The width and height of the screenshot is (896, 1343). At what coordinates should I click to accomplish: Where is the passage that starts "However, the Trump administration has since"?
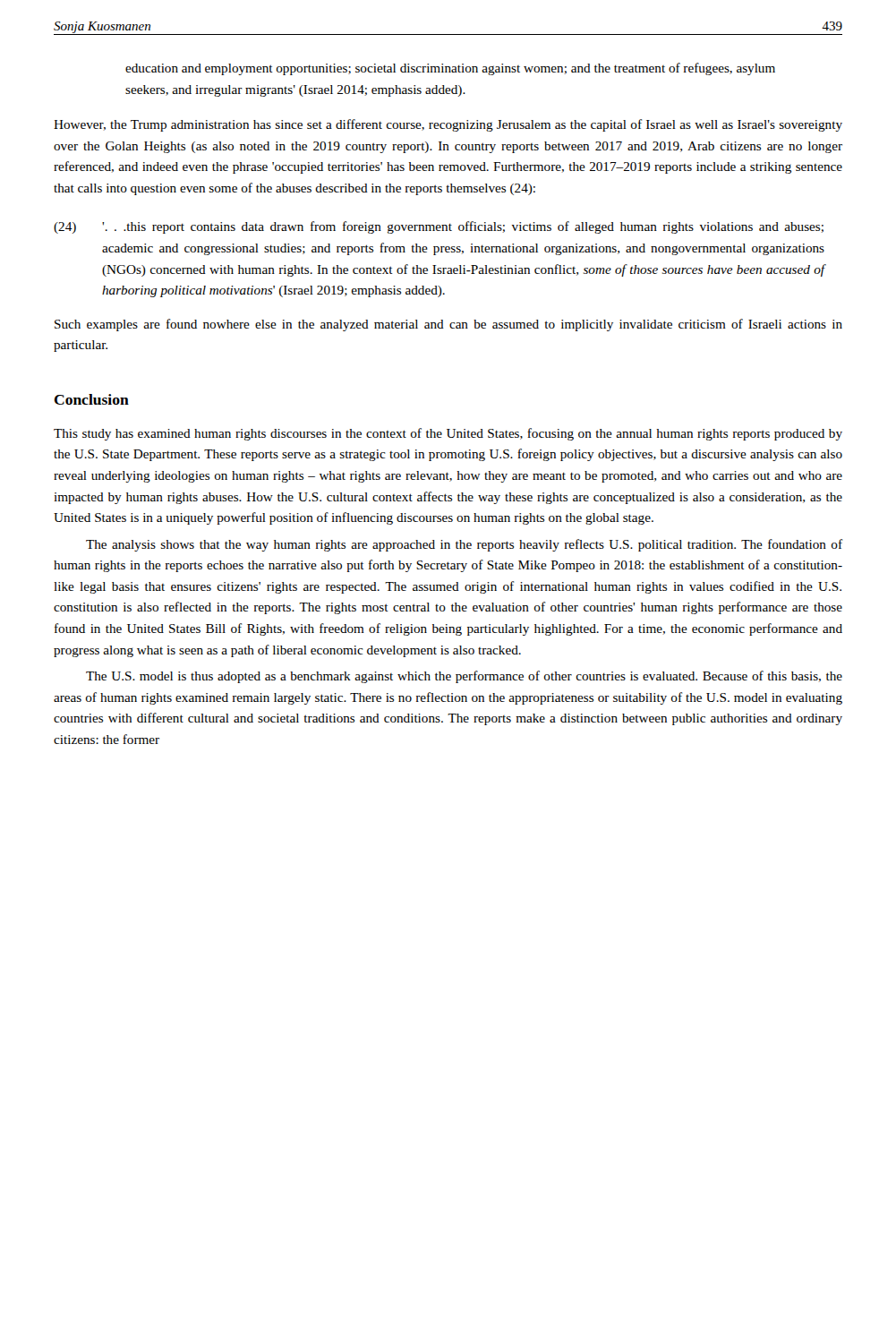click(448, 156)
